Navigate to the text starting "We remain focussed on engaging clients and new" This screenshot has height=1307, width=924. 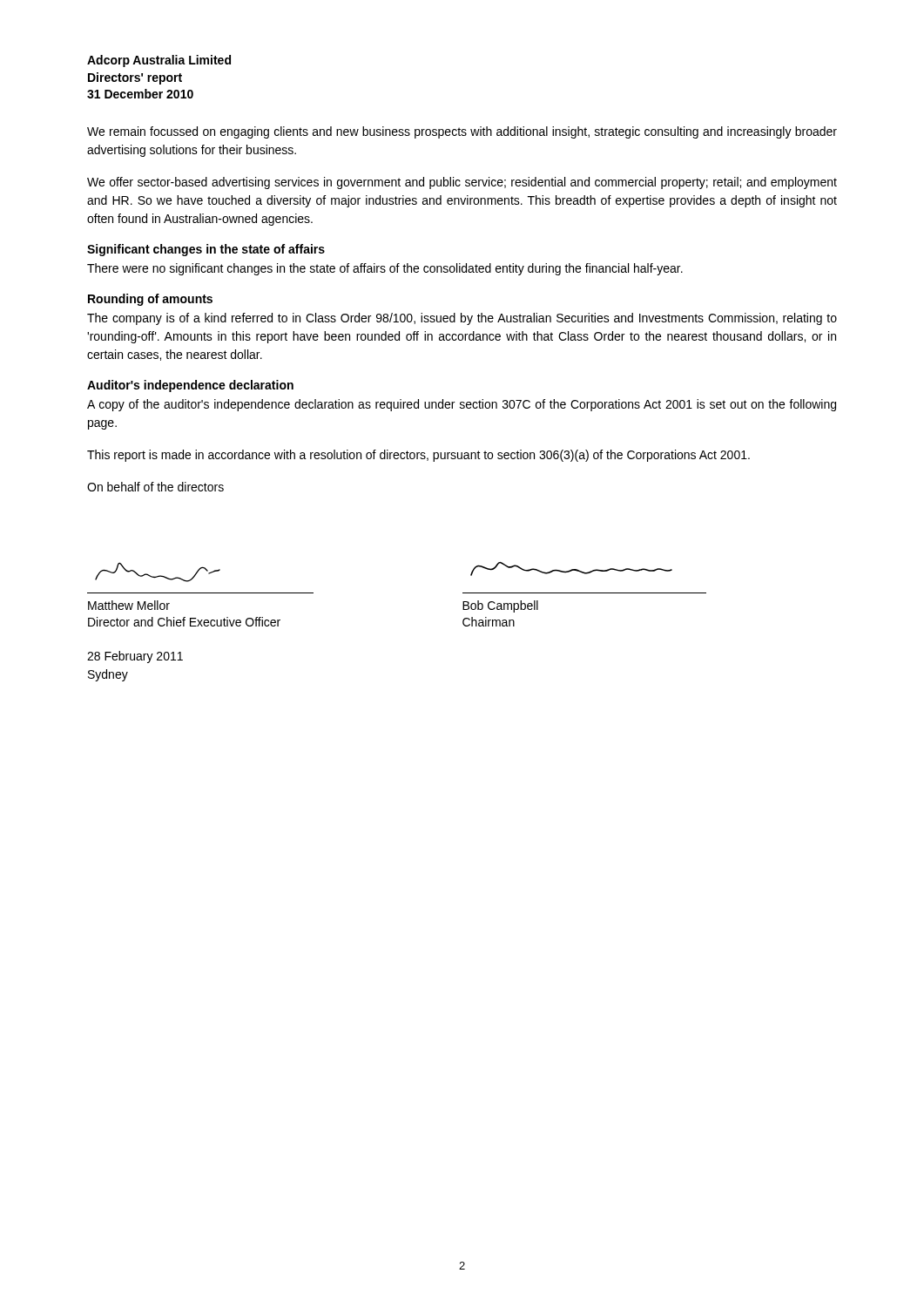point(462,141)
